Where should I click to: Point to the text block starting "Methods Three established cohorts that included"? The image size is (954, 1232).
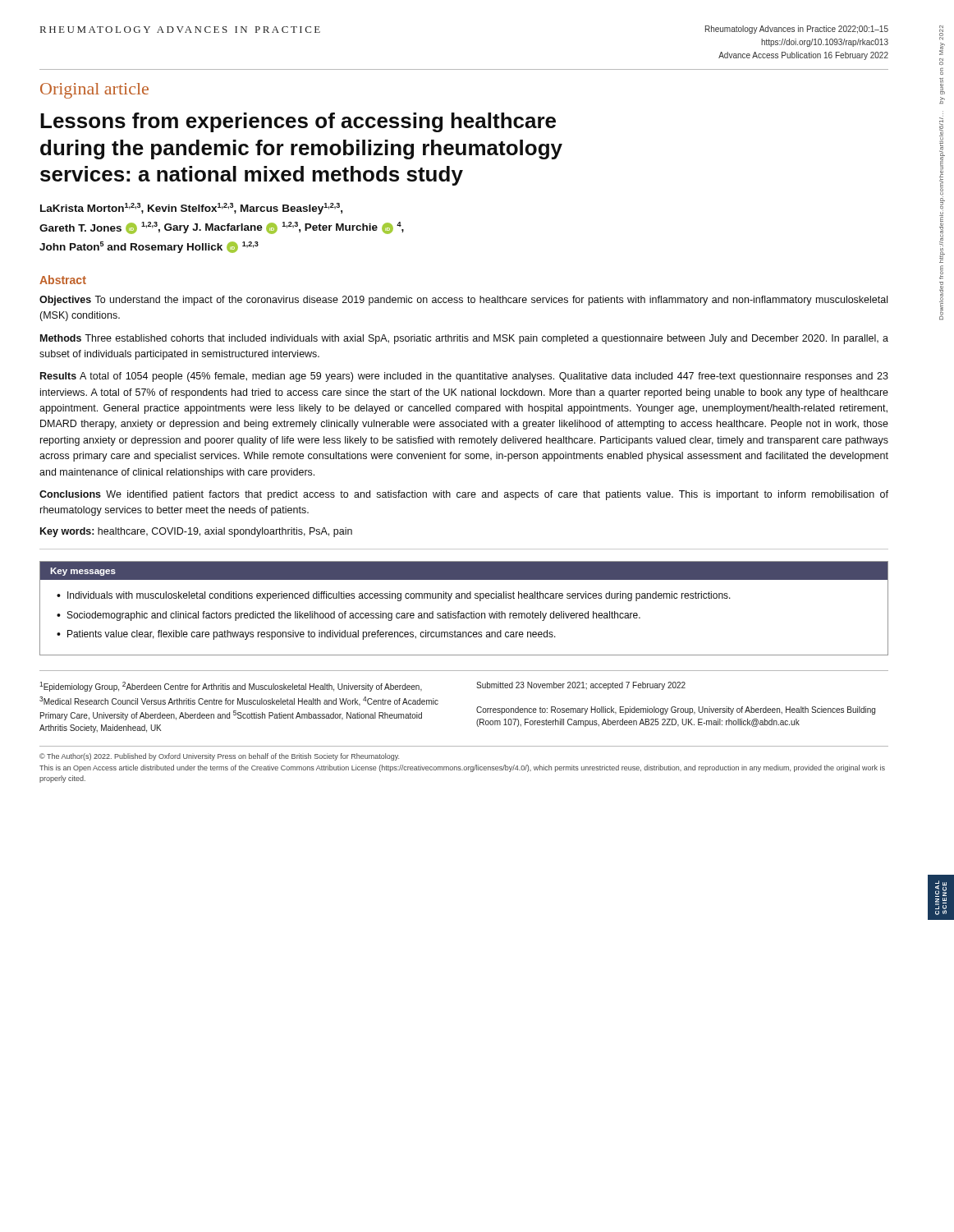pos(464,346)
